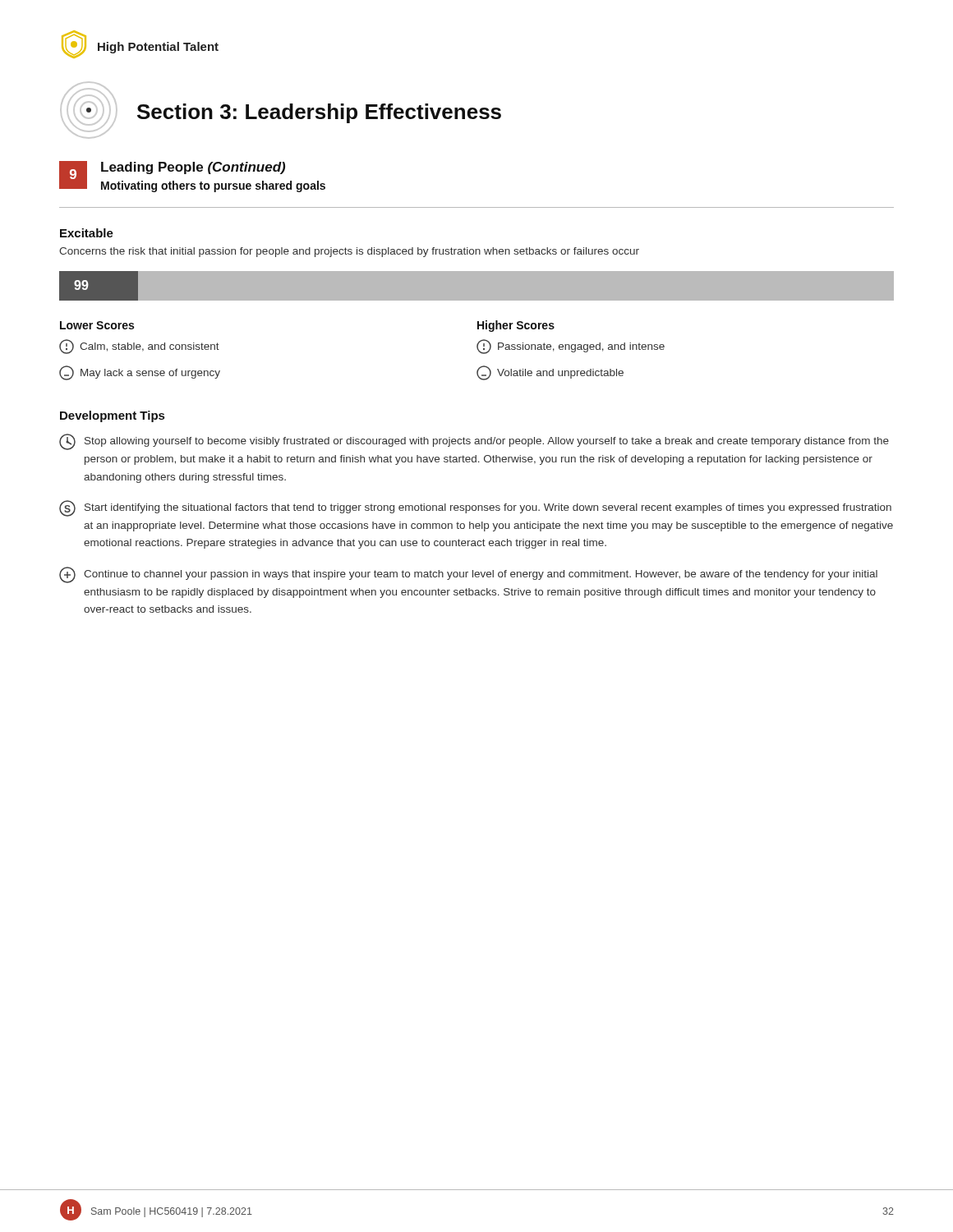Select the text block with the text "Concerns the risk that"
This screenshot has height=1232, width=953.
tap(349, 251)
